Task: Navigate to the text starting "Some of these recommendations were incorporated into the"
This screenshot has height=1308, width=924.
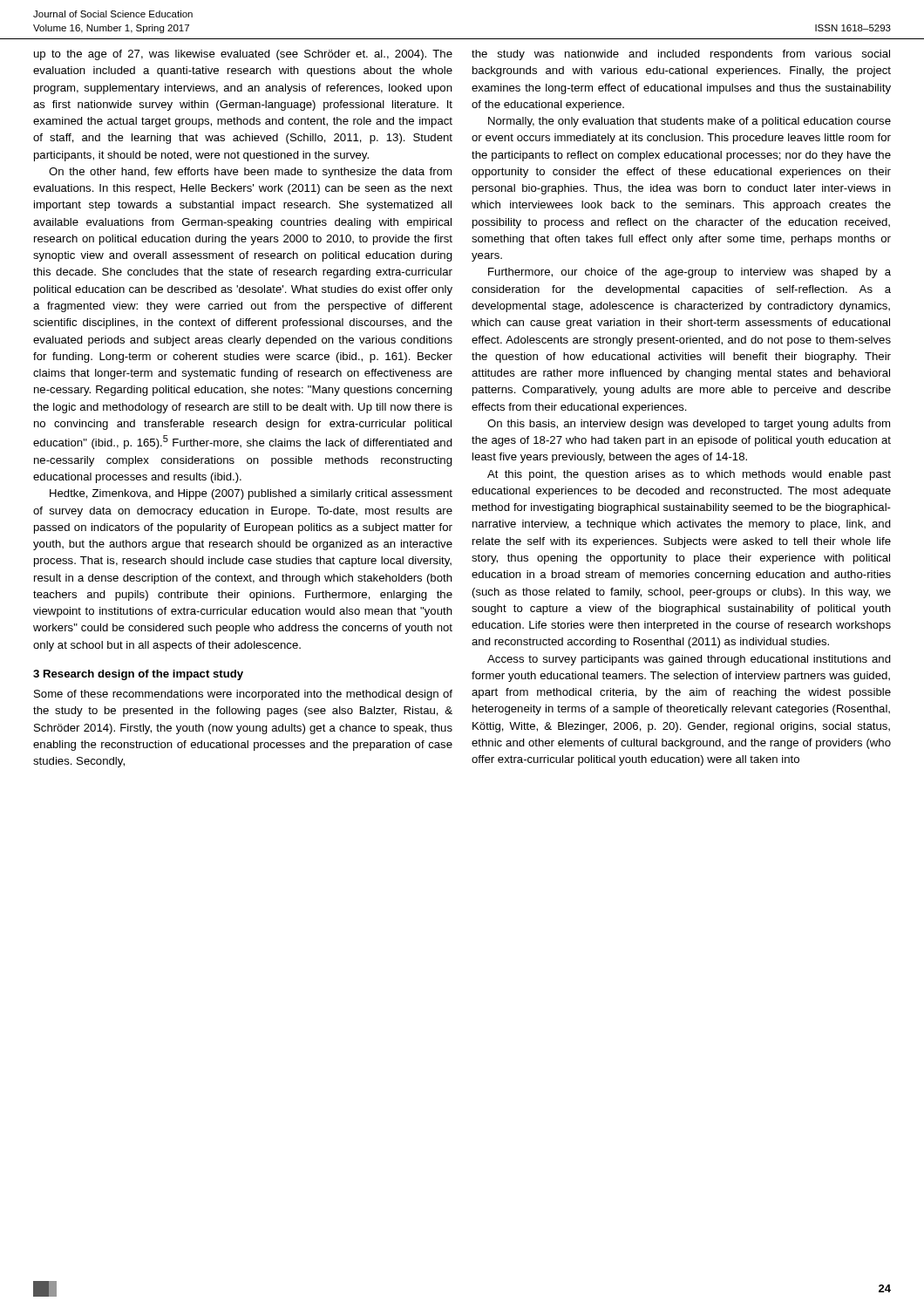Action: (243, 728)
